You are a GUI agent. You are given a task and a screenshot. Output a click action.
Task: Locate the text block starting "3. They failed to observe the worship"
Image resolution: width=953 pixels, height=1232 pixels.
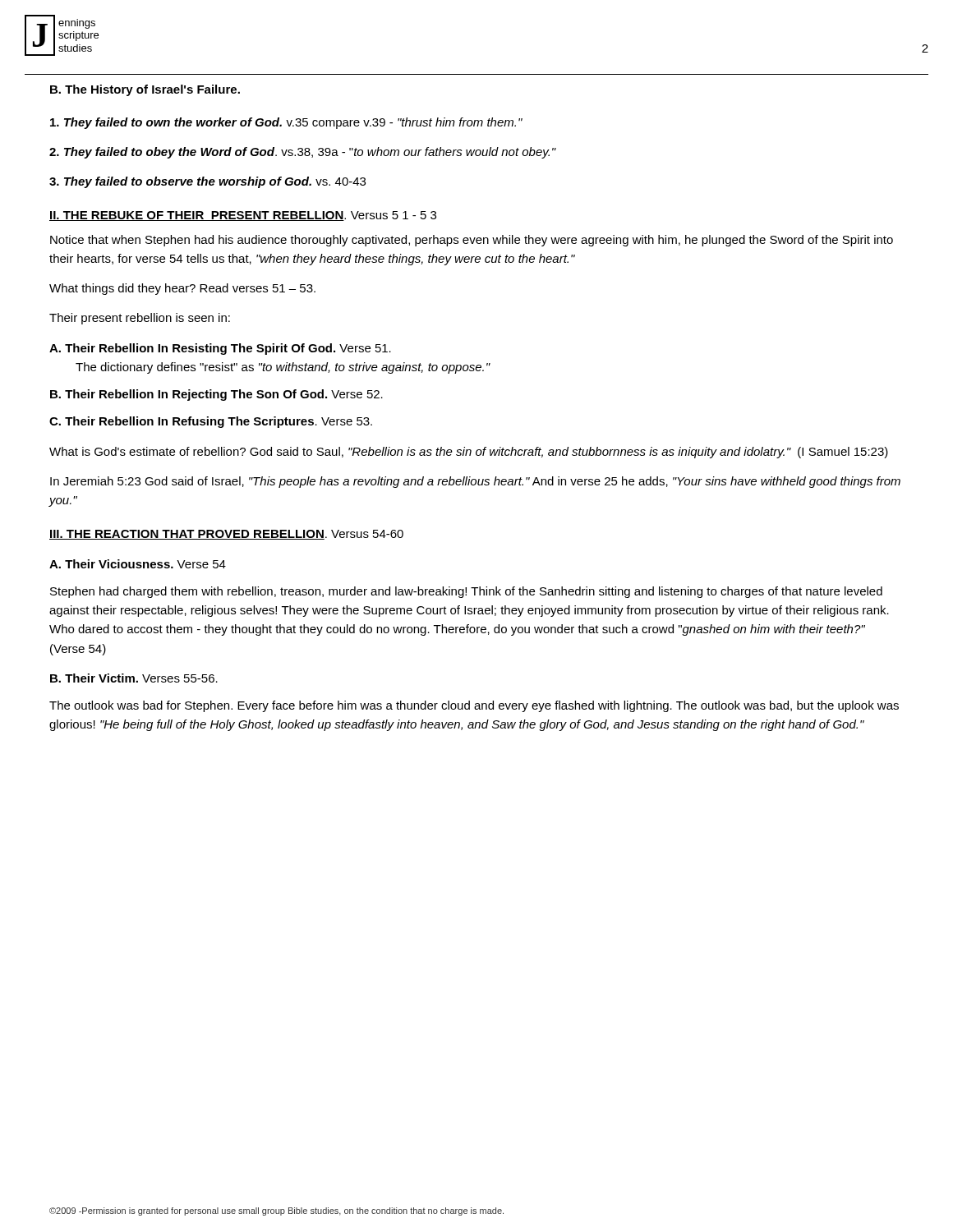[208, 181]
